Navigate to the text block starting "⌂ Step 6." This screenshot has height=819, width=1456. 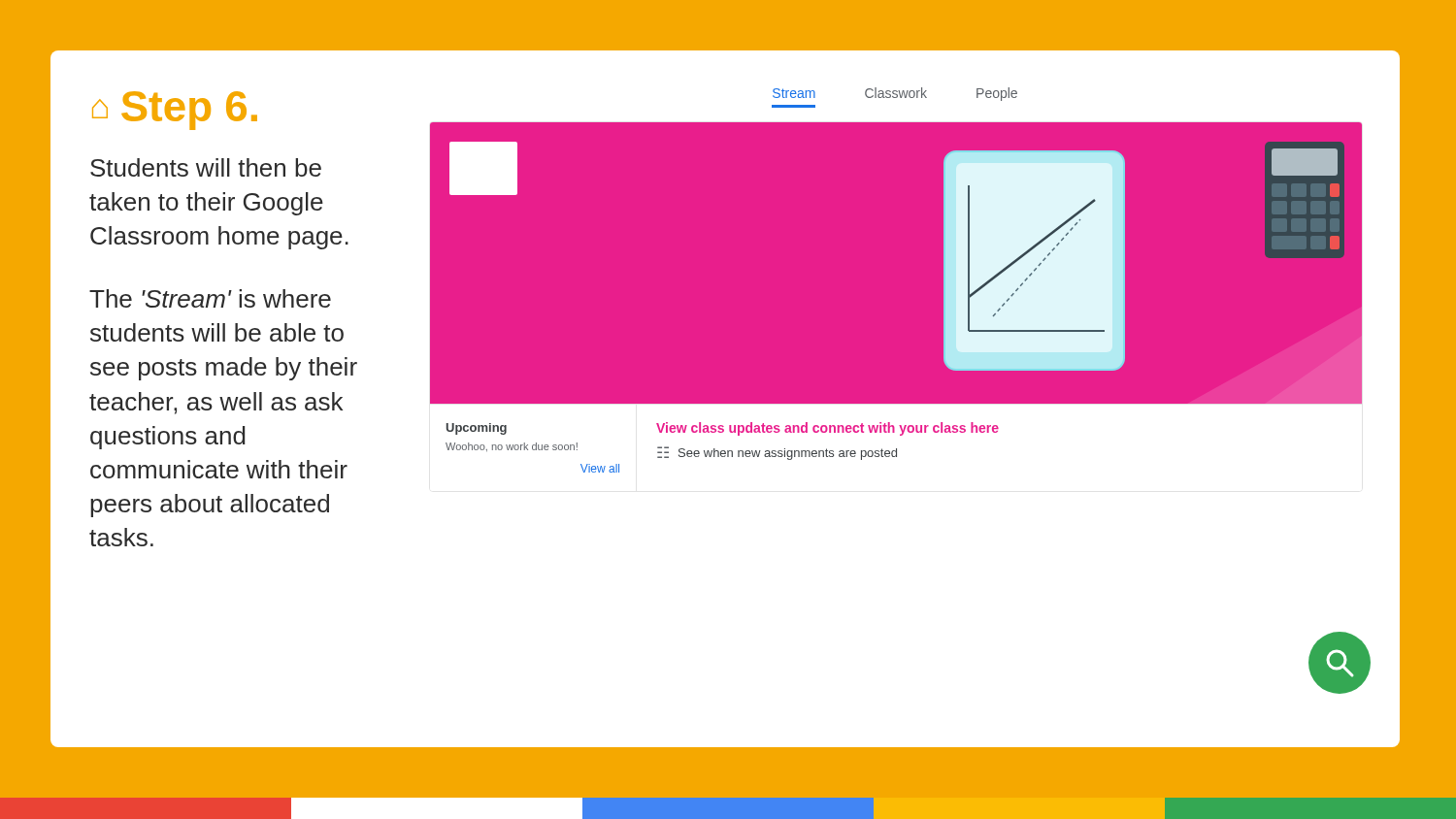click(175, 107)
